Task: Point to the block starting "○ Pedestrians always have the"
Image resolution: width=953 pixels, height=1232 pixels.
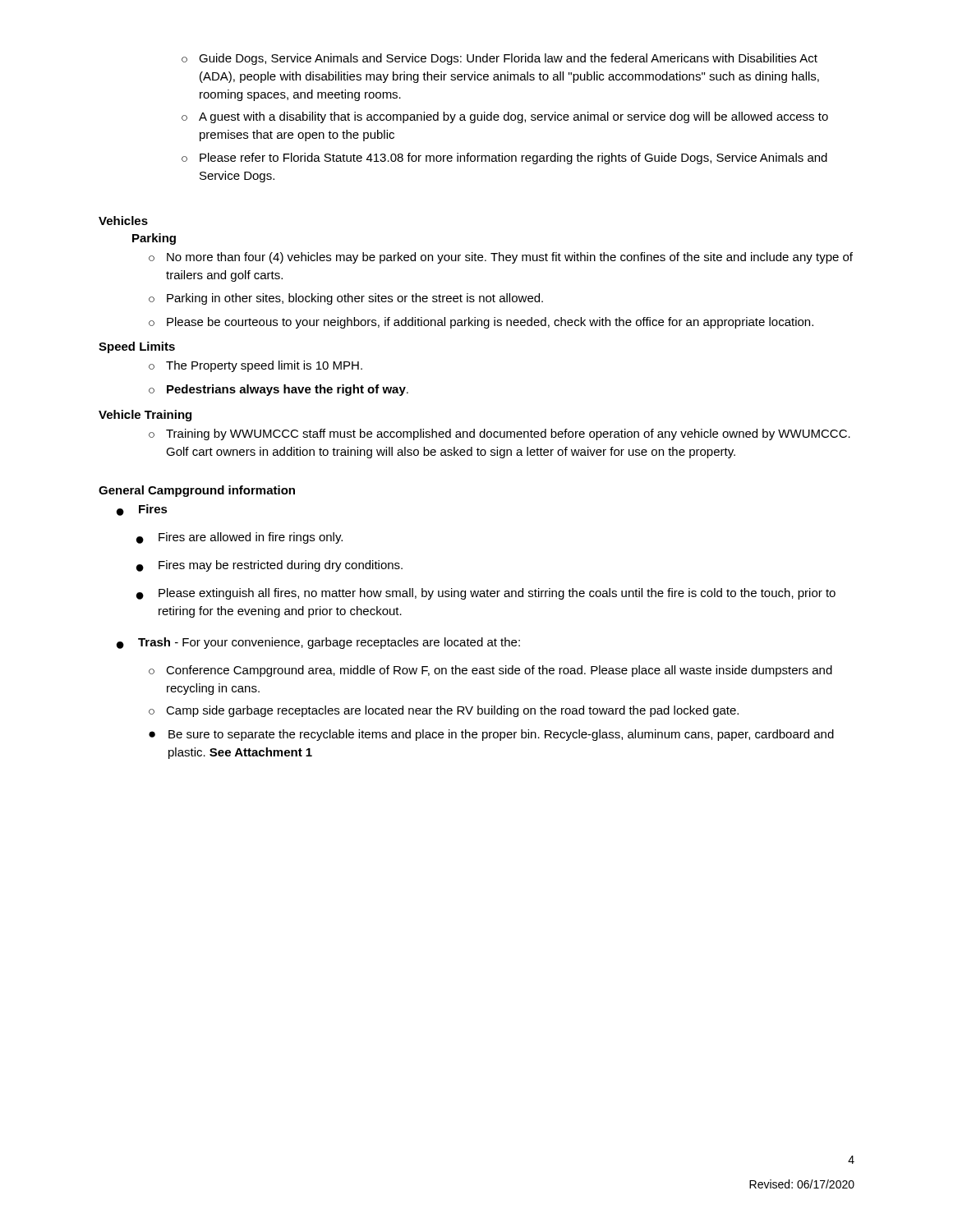Action: (x=279, y=390)
